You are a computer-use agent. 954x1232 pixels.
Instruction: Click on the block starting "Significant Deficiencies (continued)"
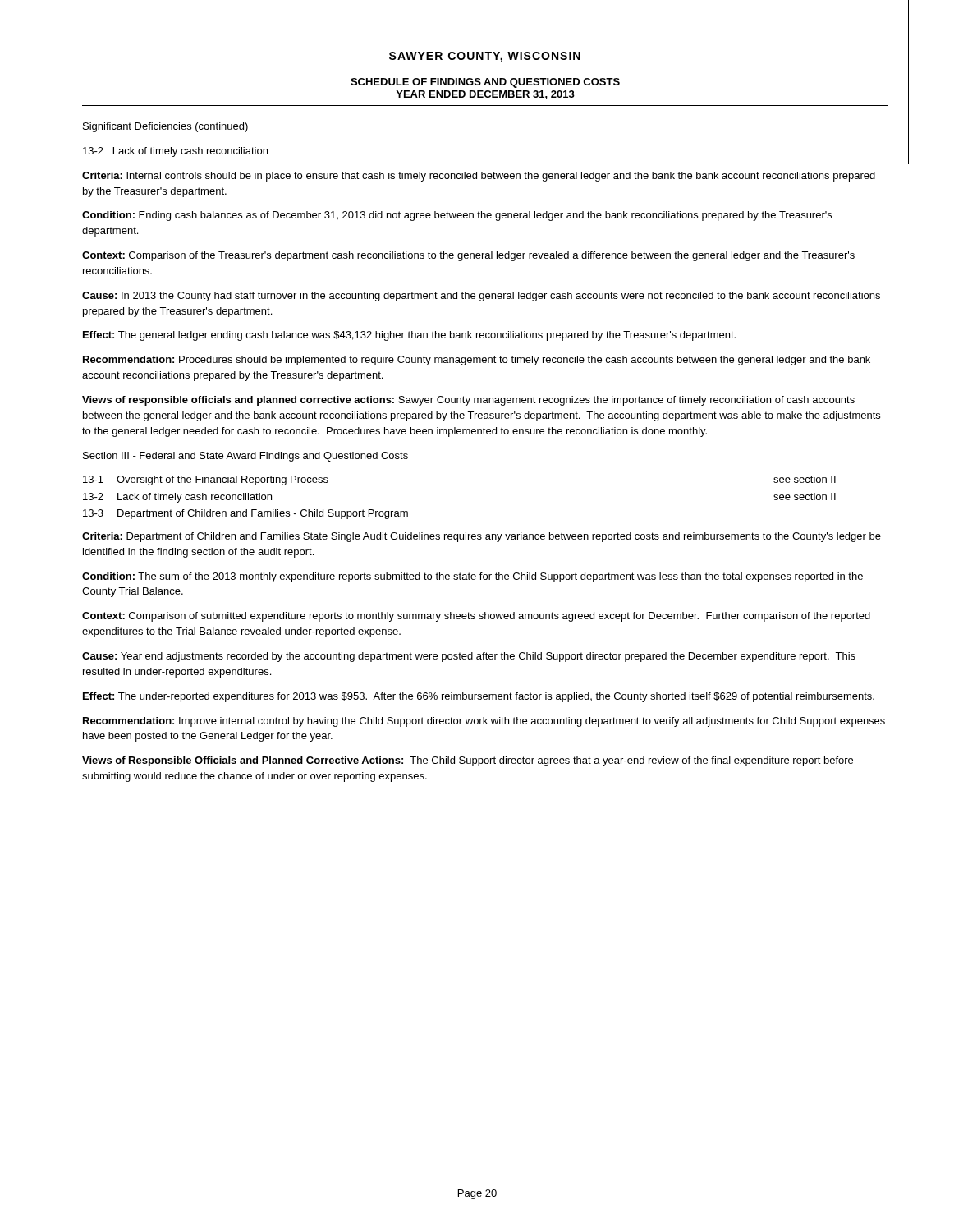click(x=165, y=126)
